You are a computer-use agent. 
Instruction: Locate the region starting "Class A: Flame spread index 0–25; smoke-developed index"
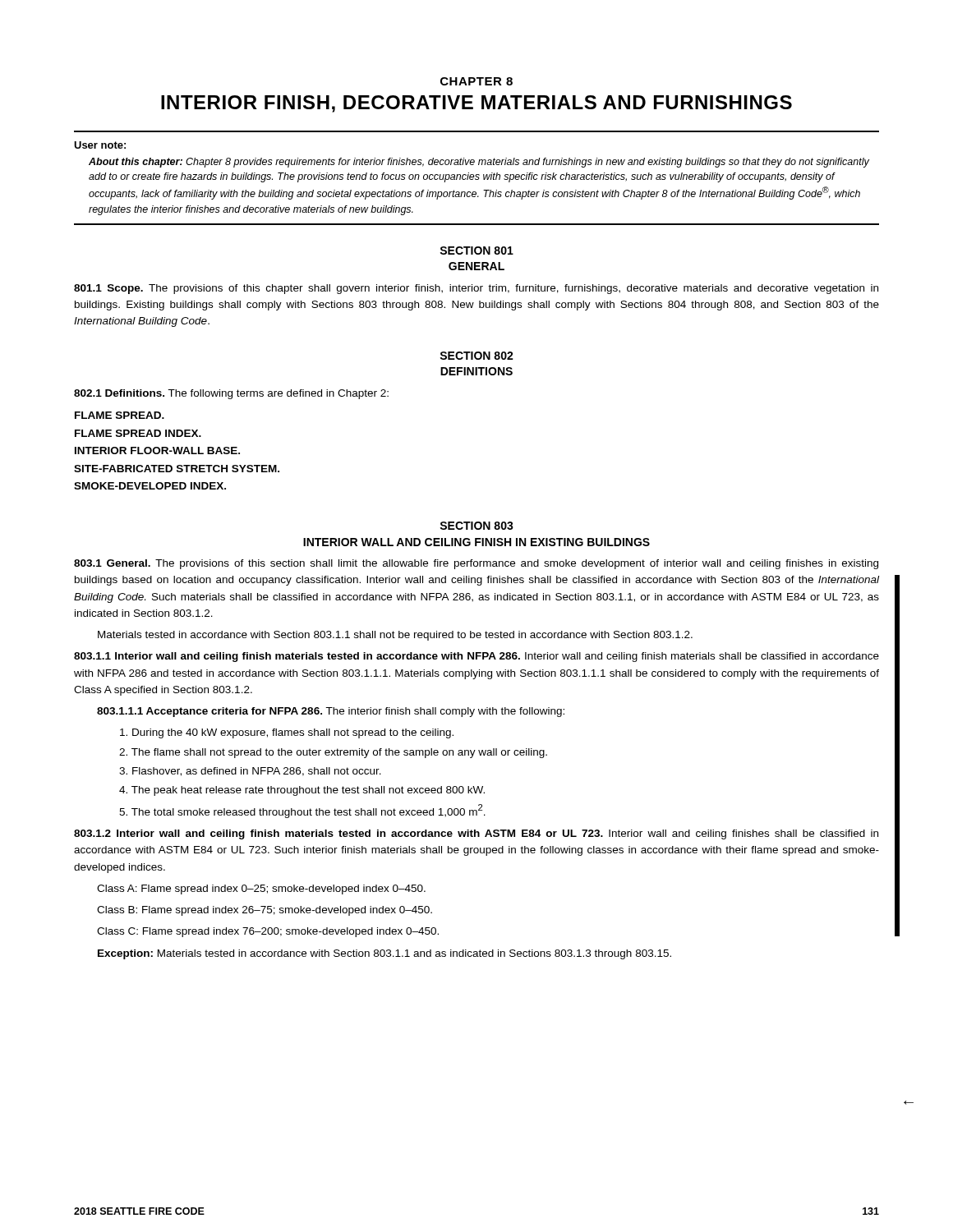click(x=262, y=888)
